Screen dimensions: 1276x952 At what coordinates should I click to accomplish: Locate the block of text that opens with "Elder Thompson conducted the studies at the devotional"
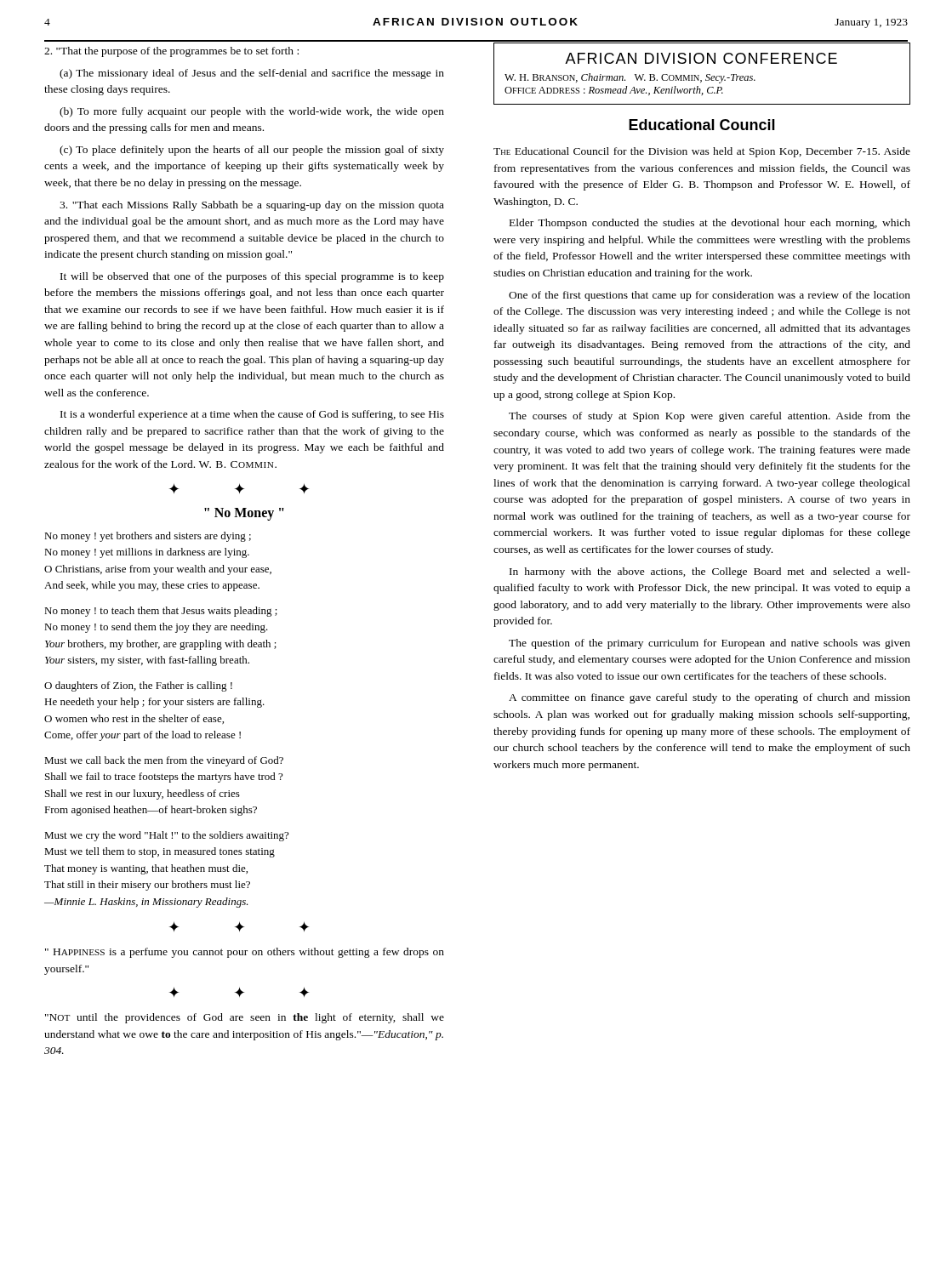click(702, 248)
